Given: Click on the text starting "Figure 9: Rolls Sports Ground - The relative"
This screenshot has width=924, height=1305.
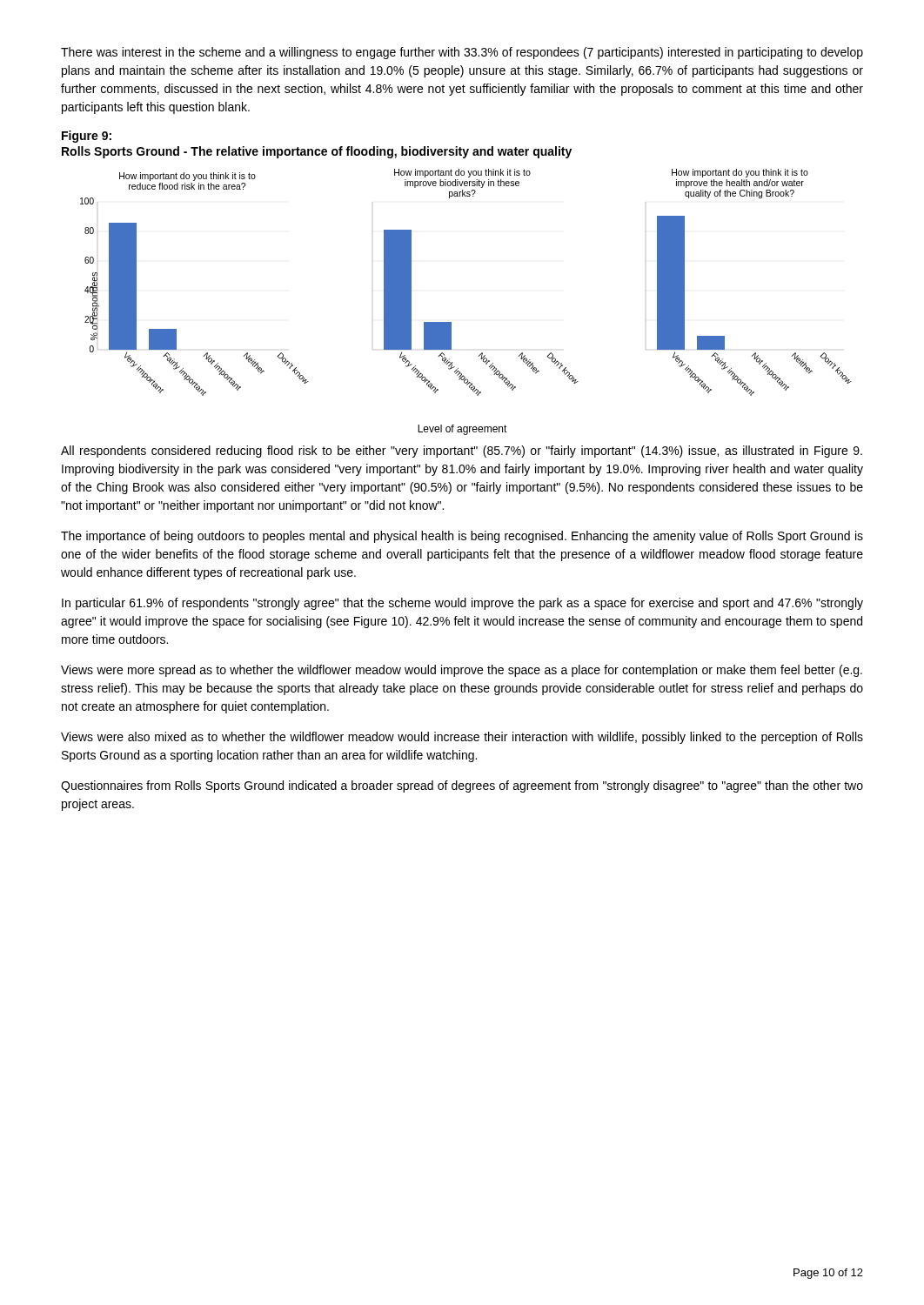Looking at the screenshot, I should (x=462, y=144).
